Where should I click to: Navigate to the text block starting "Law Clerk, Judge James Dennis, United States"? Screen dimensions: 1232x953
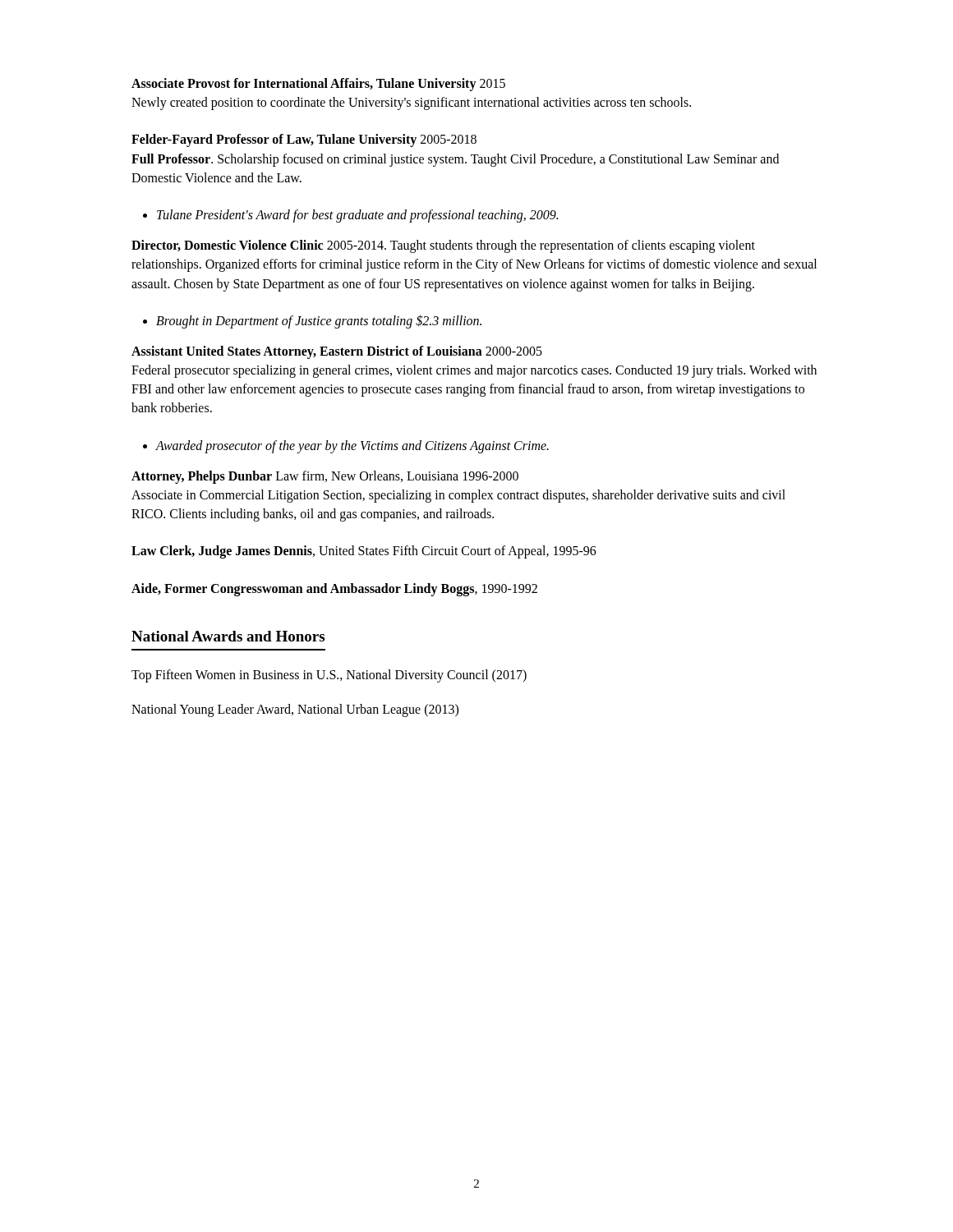[476, 551]
